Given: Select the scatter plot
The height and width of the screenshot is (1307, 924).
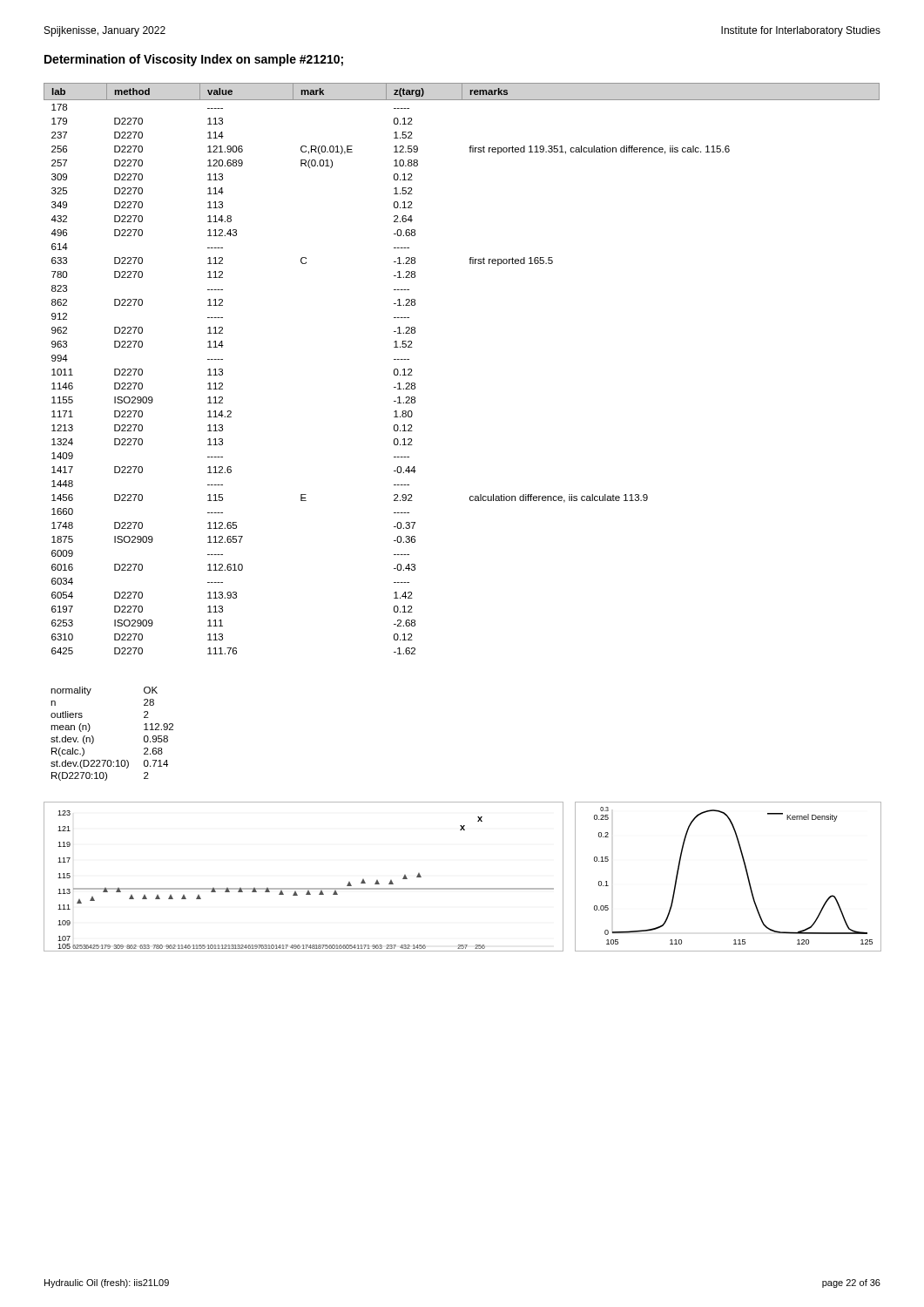Looking at the screenshot, I should click(303, 877).
